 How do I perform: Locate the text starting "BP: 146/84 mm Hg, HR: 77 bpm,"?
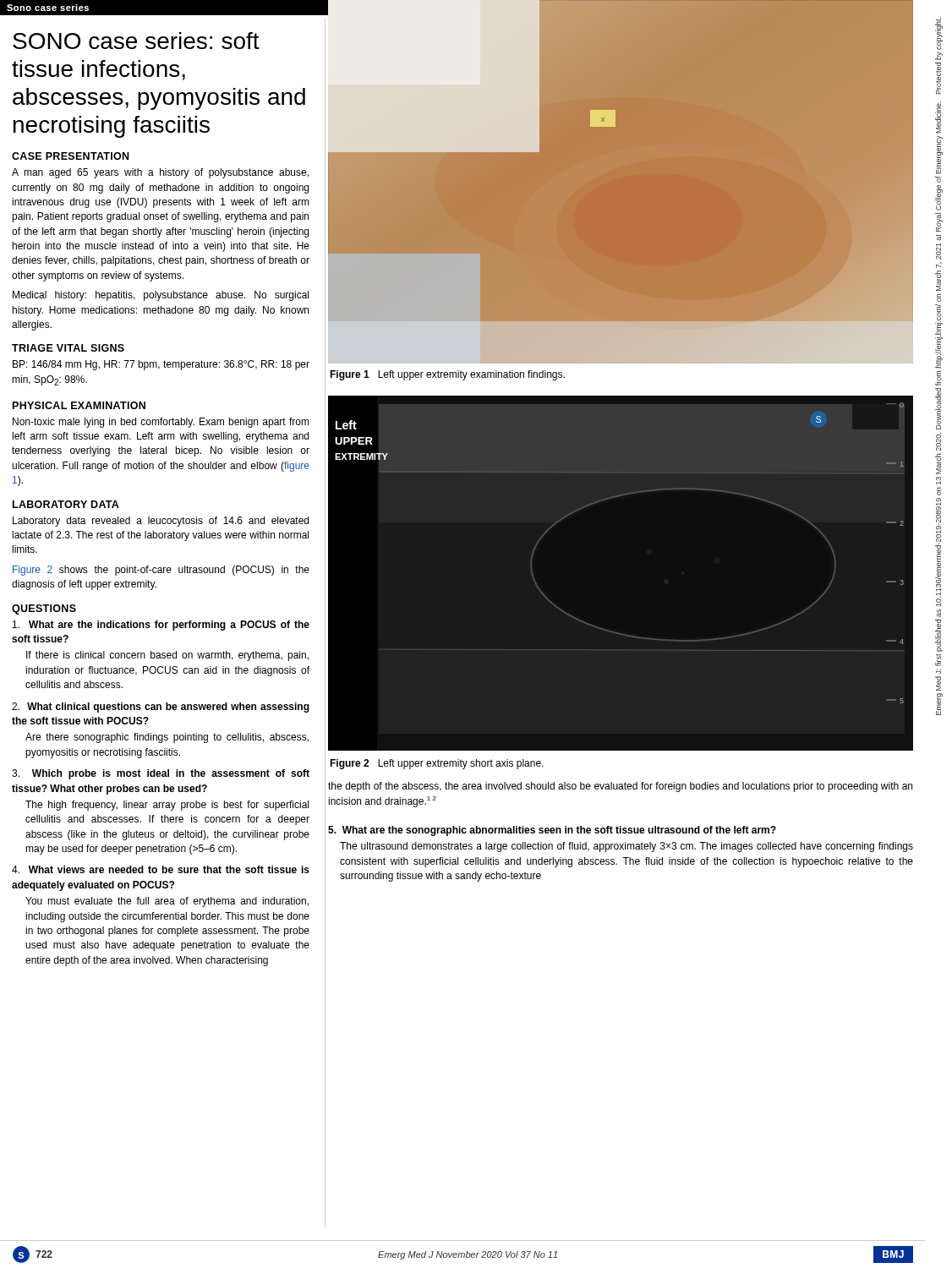pyautogui.click(x=161, y=373)
